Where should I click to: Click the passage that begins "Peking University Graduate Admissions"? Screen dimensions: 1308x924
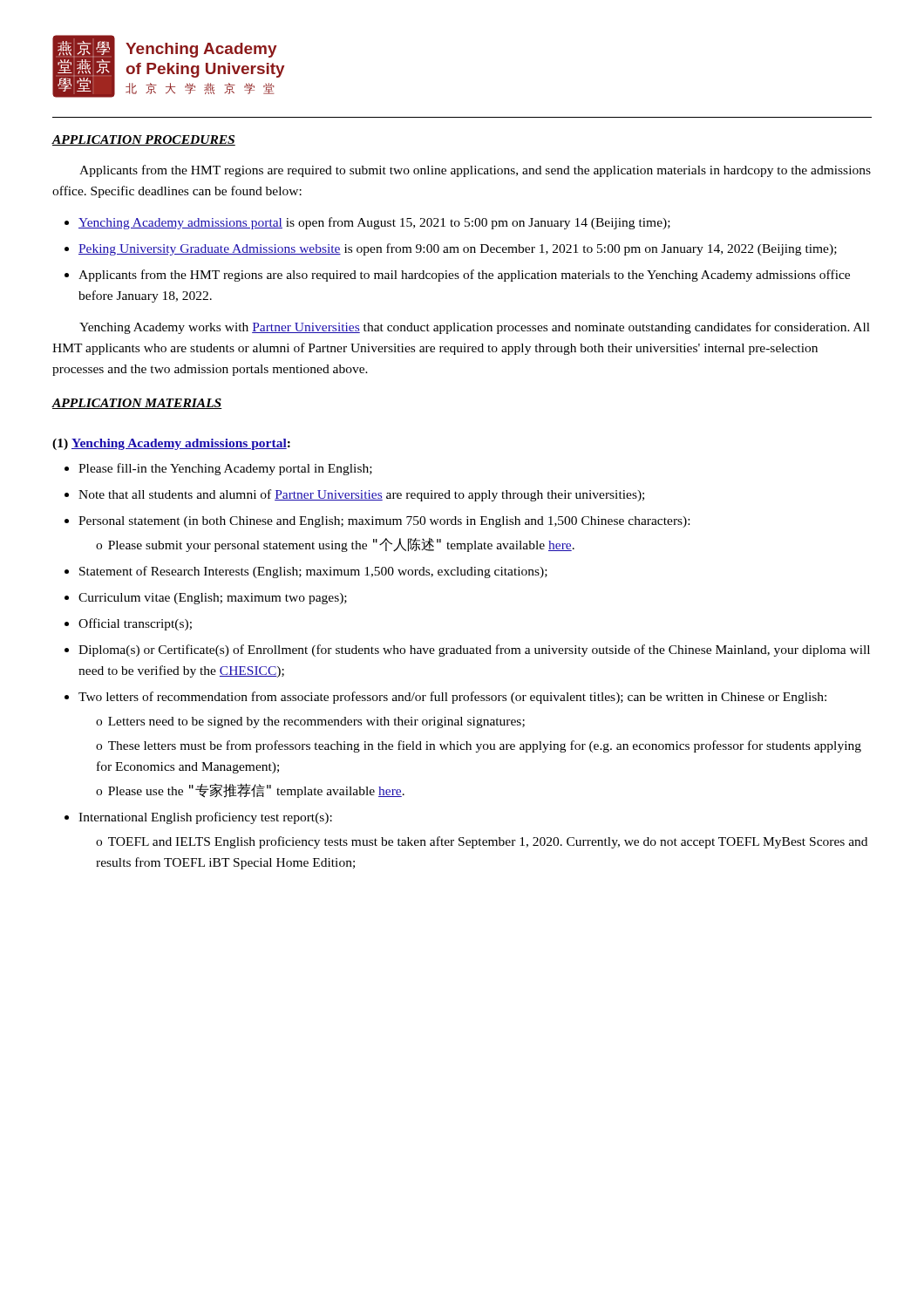pos(458,248)
